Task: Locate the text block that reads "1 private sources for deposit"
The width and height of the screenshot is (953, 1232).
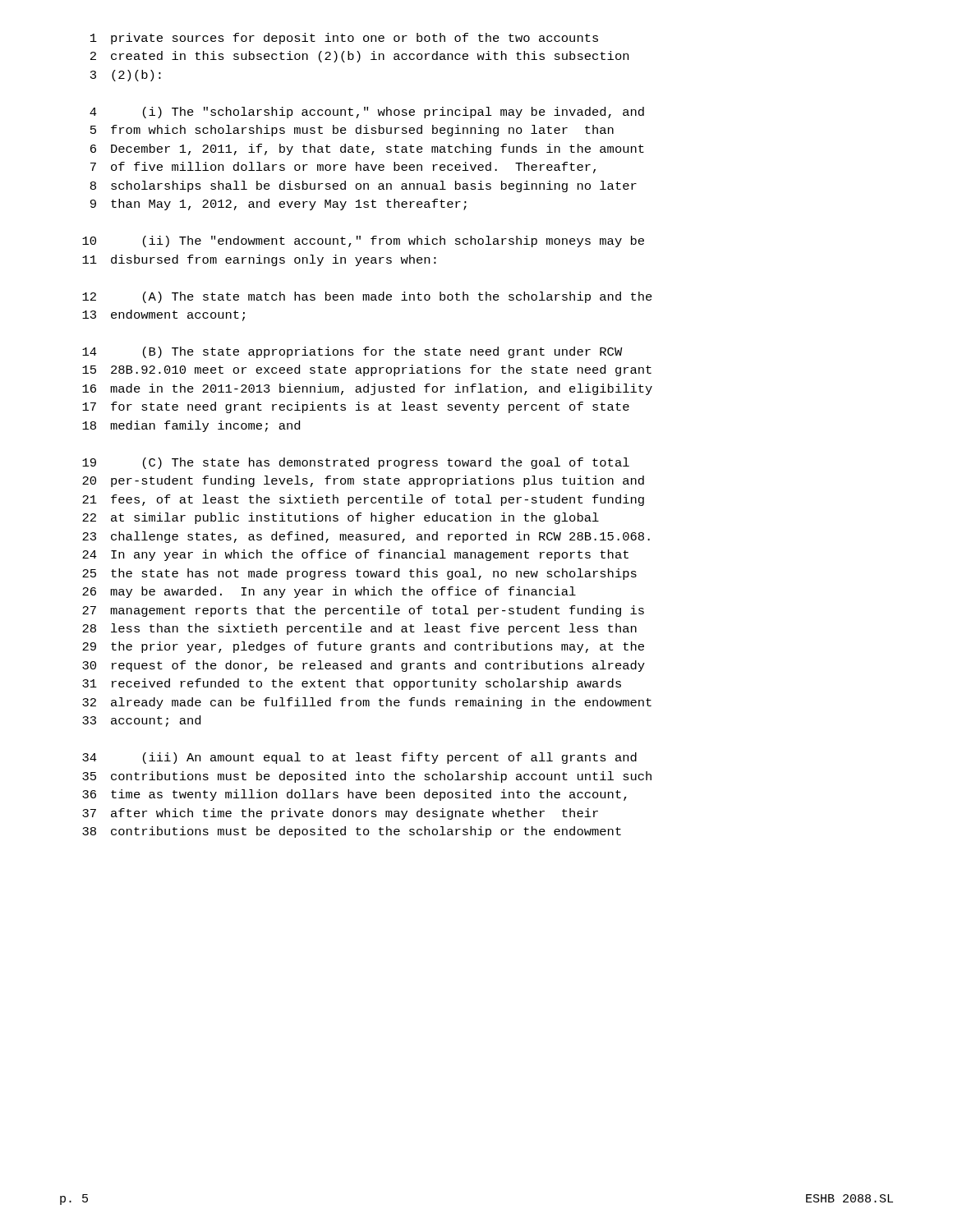Action: click(x=344, y=39)
